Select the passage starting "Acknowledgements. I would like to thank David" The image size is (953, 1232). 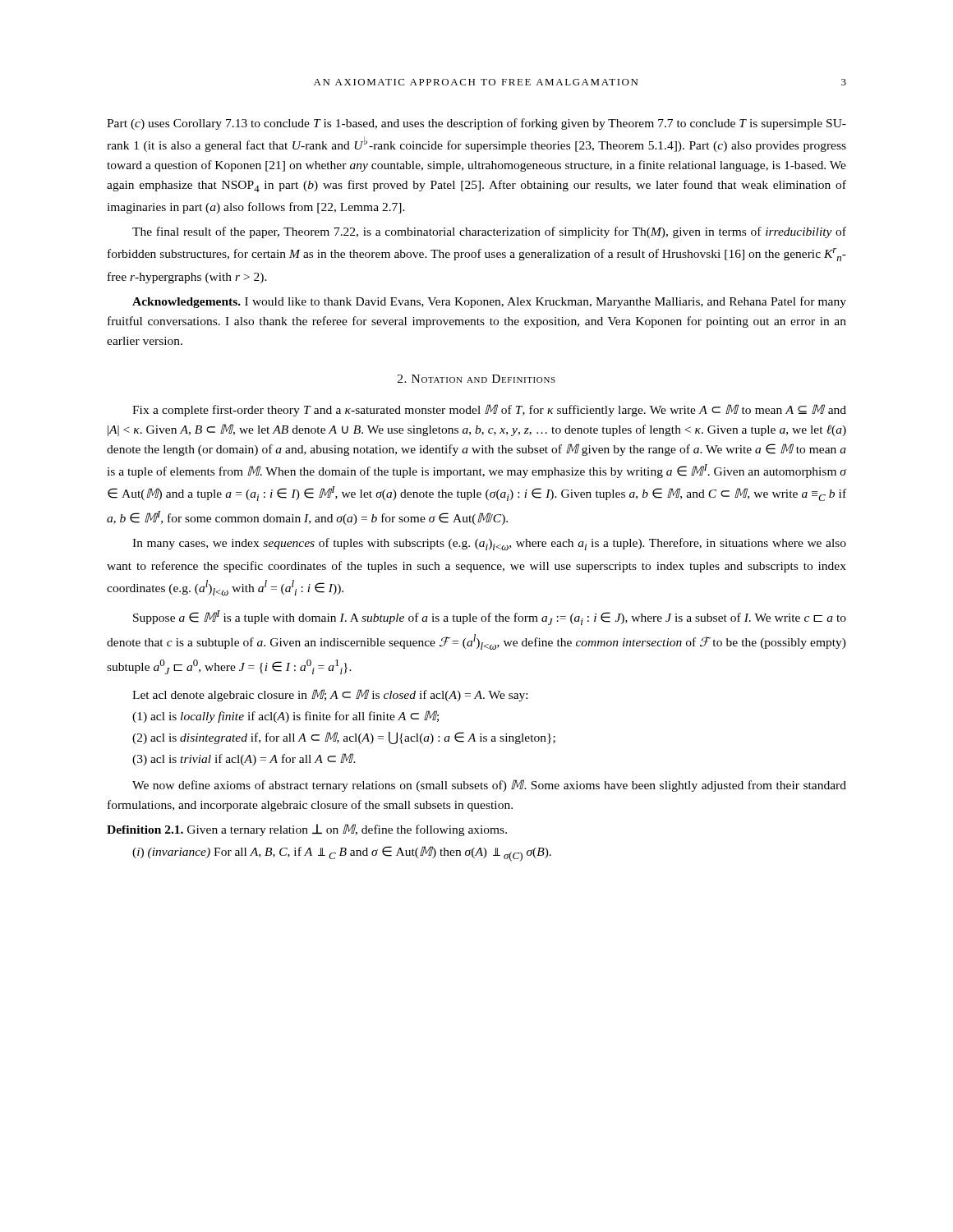click(476, 321)
